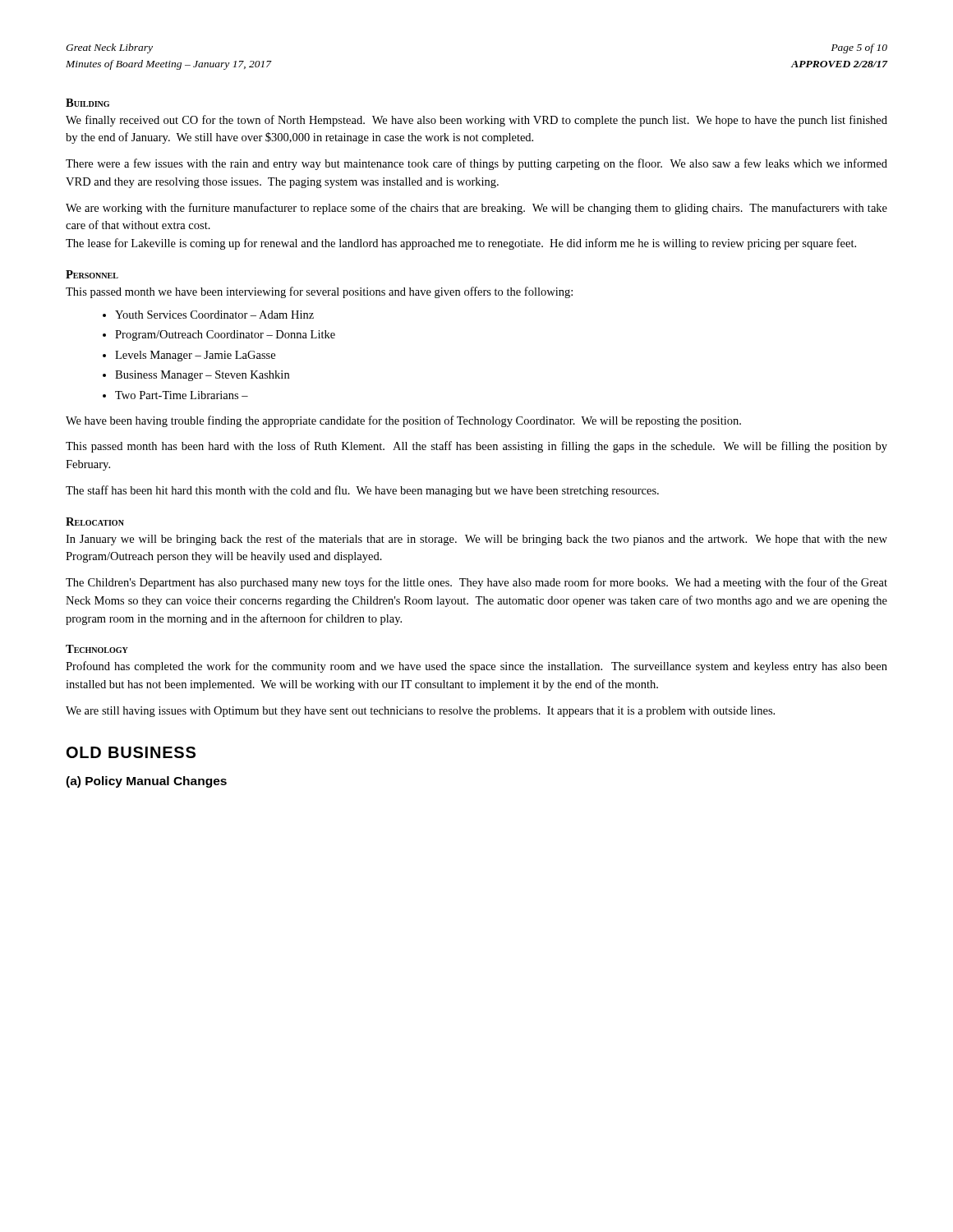
Task: Find the block starting "Program/Outreach Coordinator – Donna Litke"
Action: [x=225, y=334]
